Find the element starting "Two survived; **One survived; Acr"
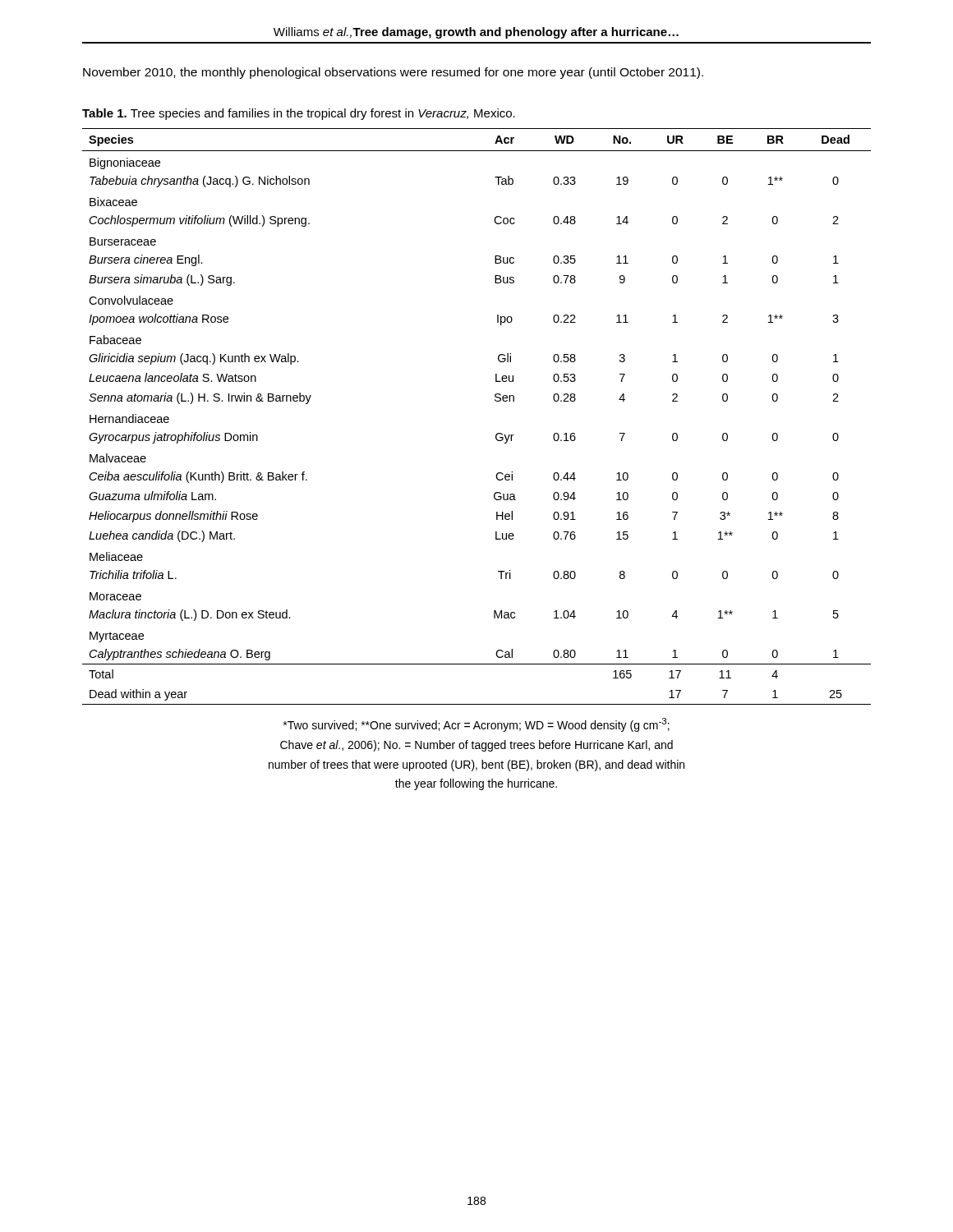953x1232 pixels. [x=476, y=753]
